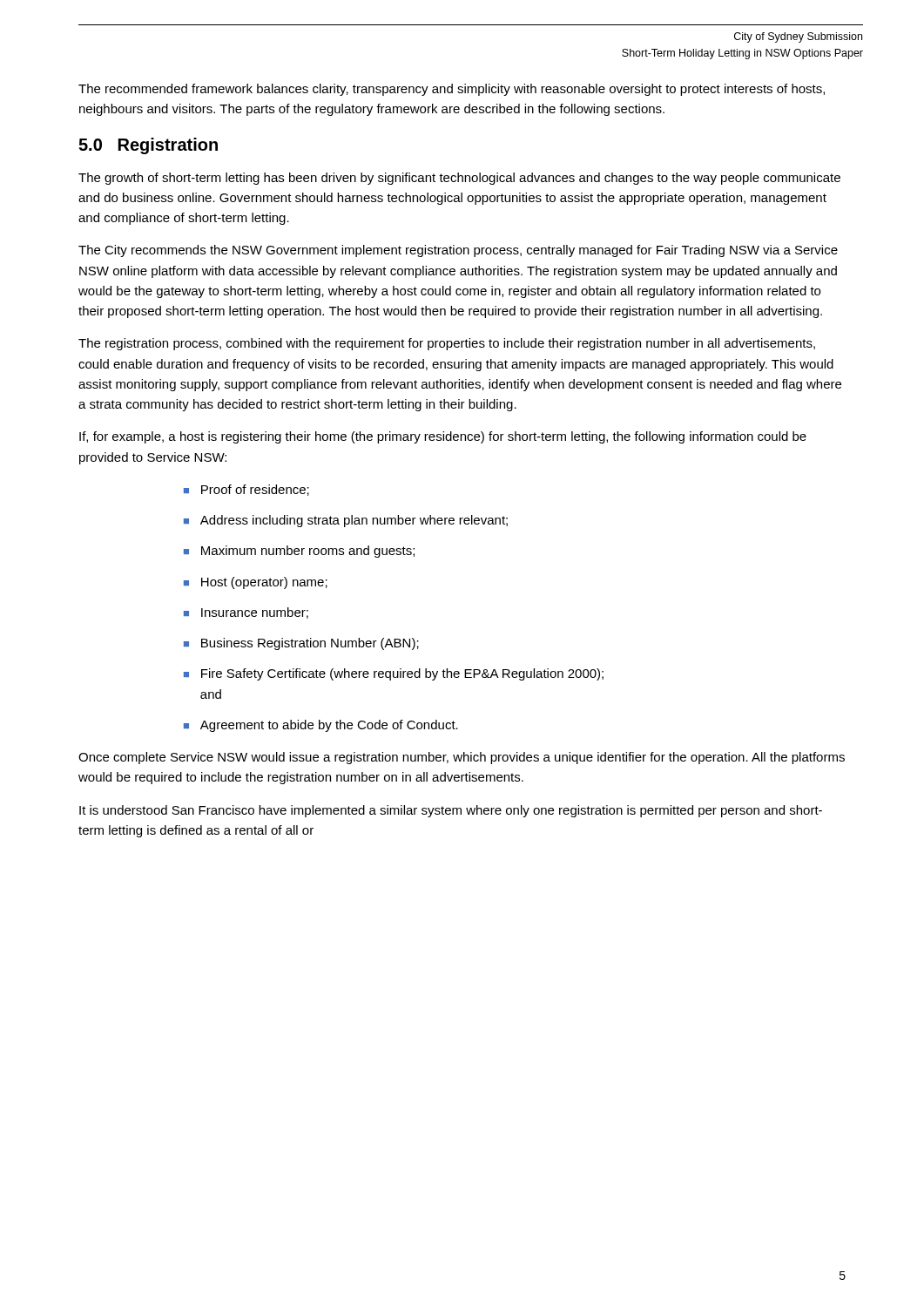Where does it say "■ Insurance number;"?
Screen dimensions: 1307x924
point(246,612)
